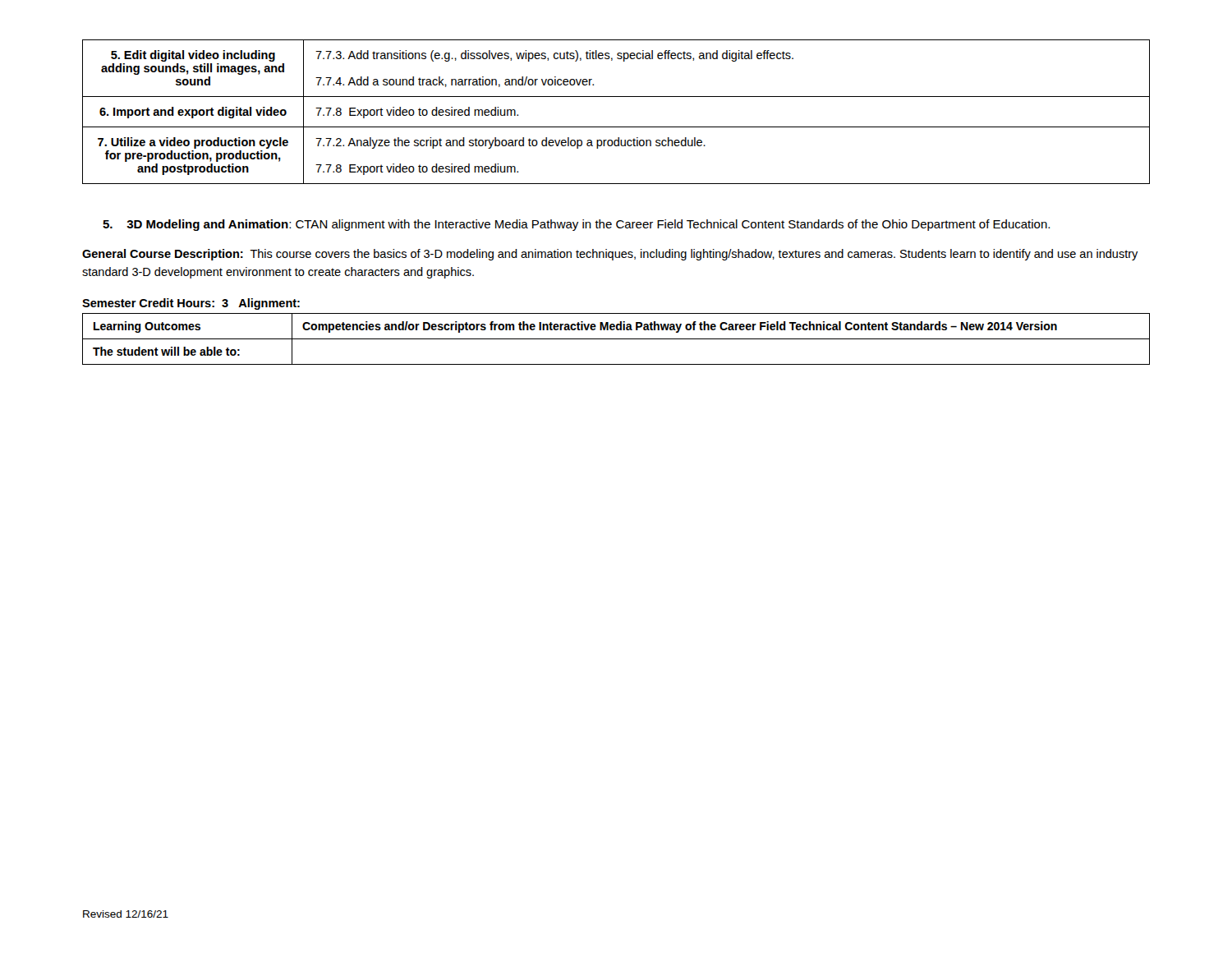Locate the region starting "General Course Description: This course covers the"
1232x953 pixels.
[610, 263]
